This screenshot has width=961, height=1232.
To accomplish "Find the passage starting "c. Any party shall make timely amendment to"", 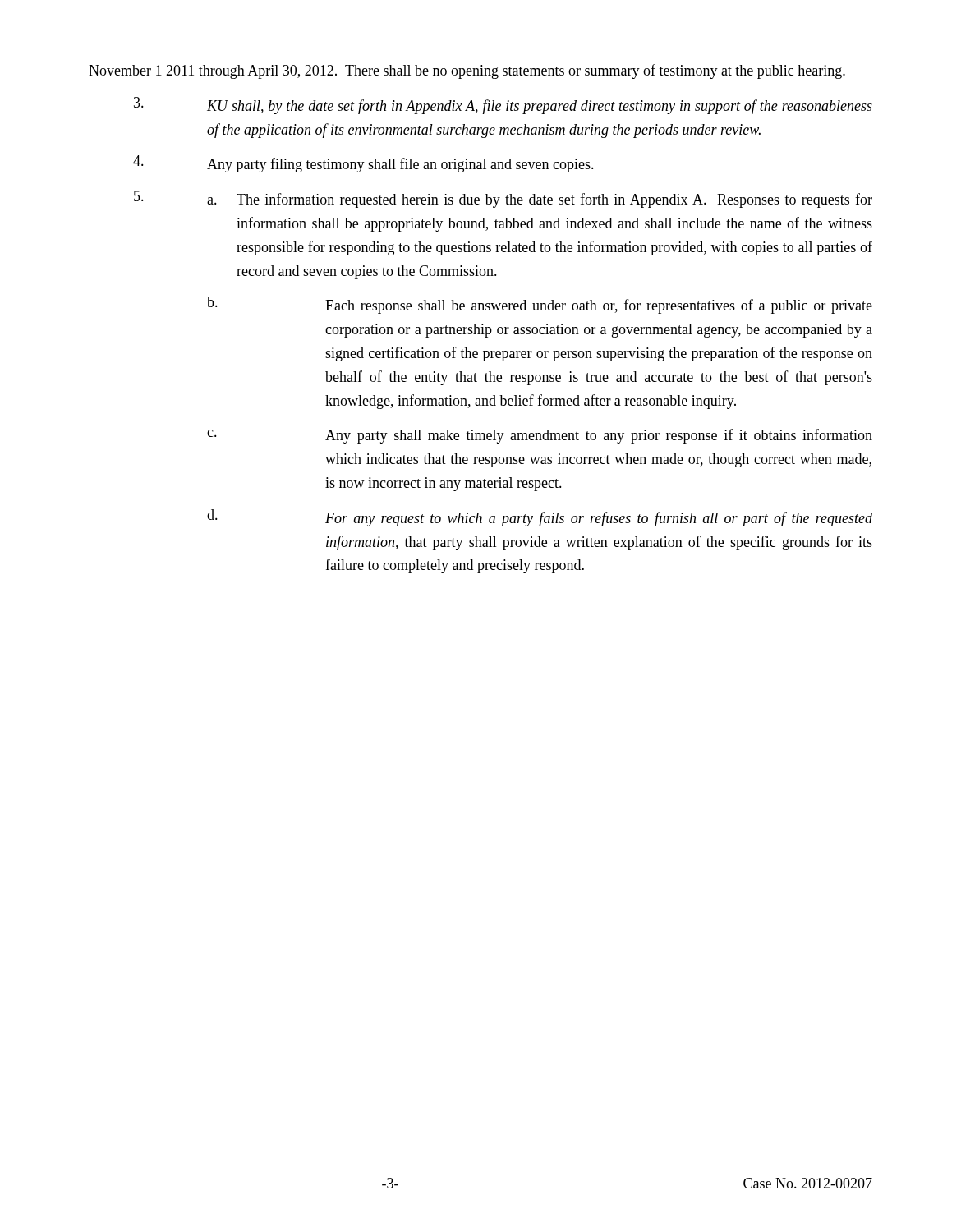I will click(480, 460).
